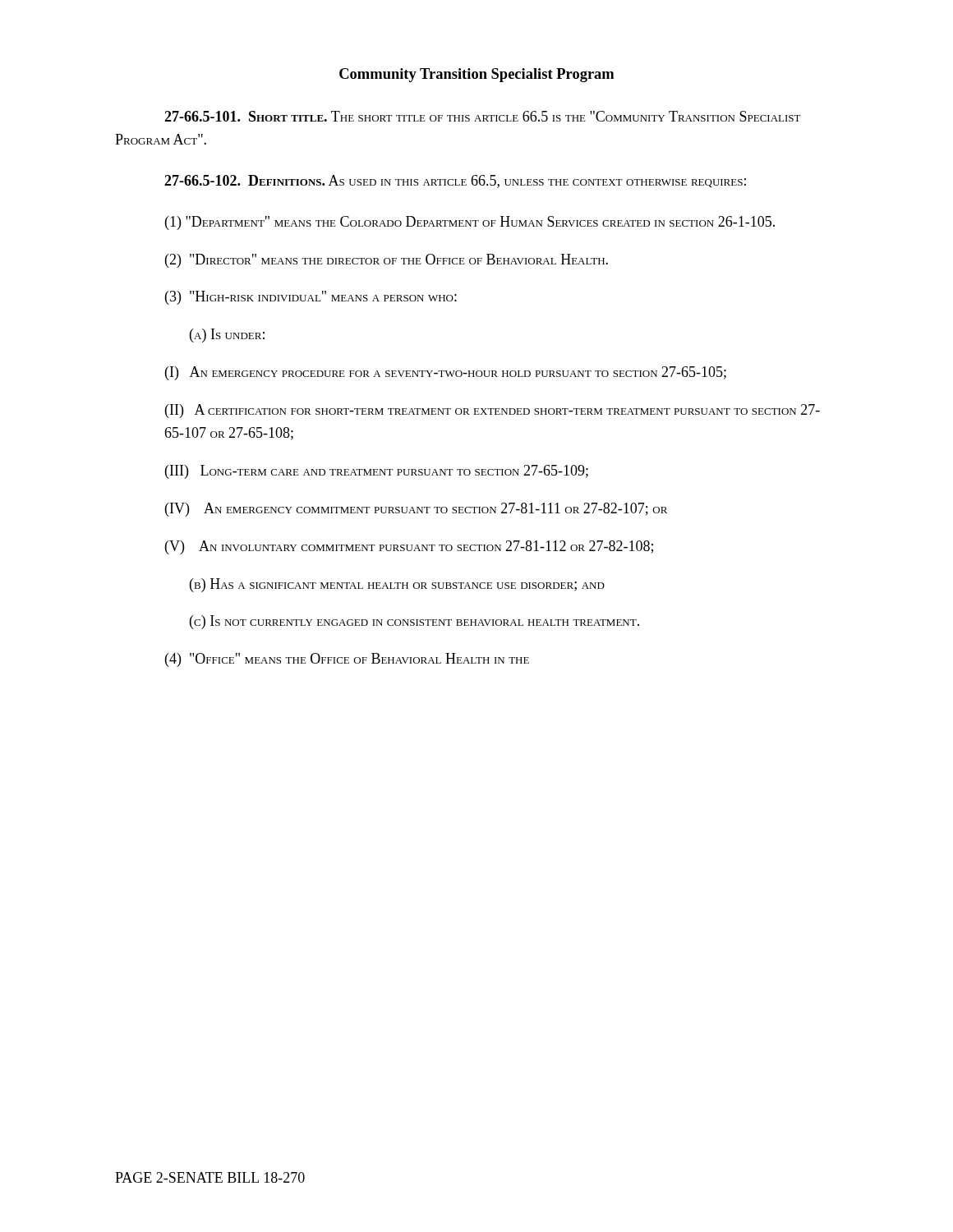Viewport: 953px width, 1232px height.
Task: Where is the passage that starts "(2) "Director" means the director"?
Action: [387, 259]
